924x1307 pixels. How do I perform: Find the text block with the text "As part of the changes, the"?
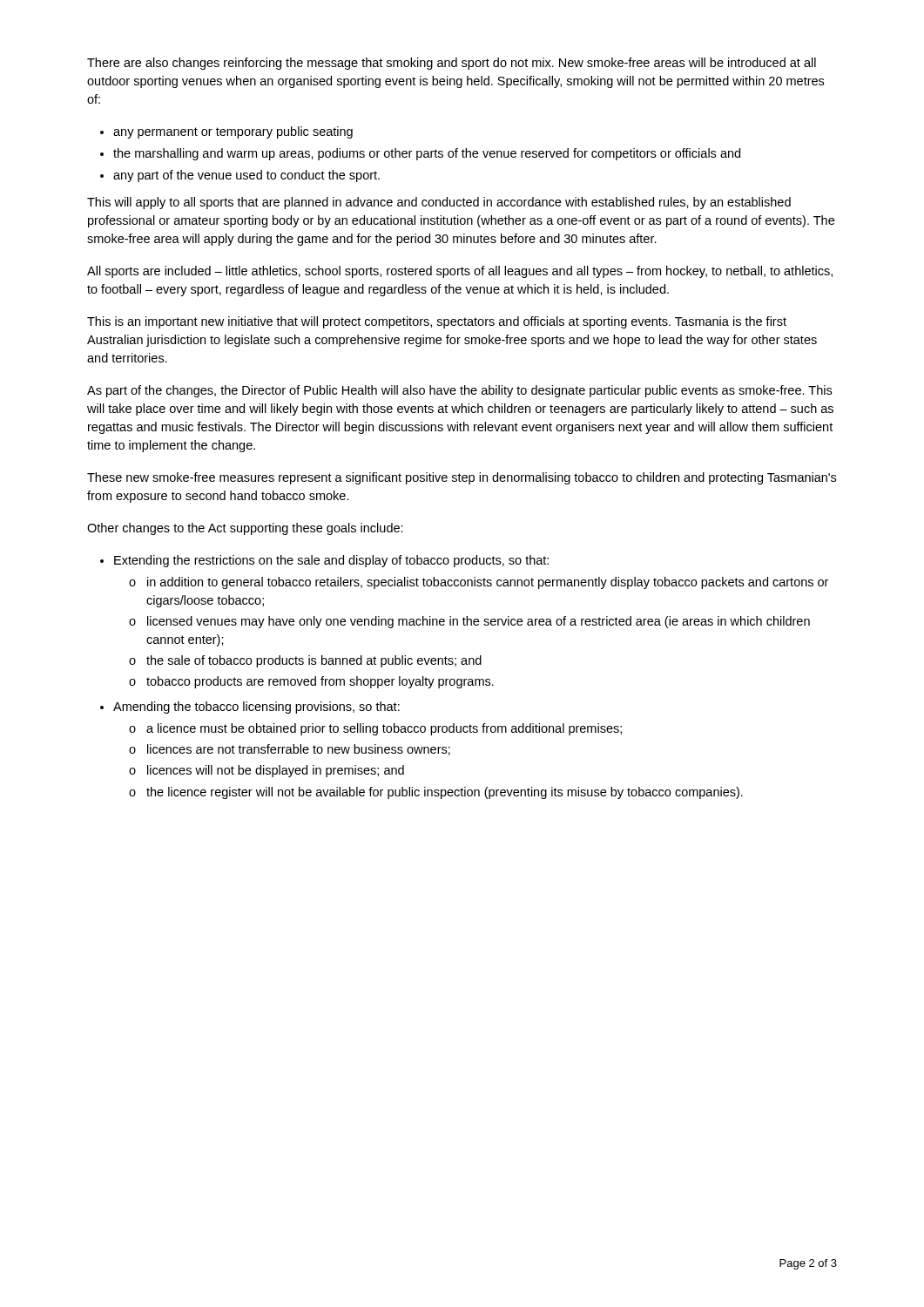[x=461, y=418]
